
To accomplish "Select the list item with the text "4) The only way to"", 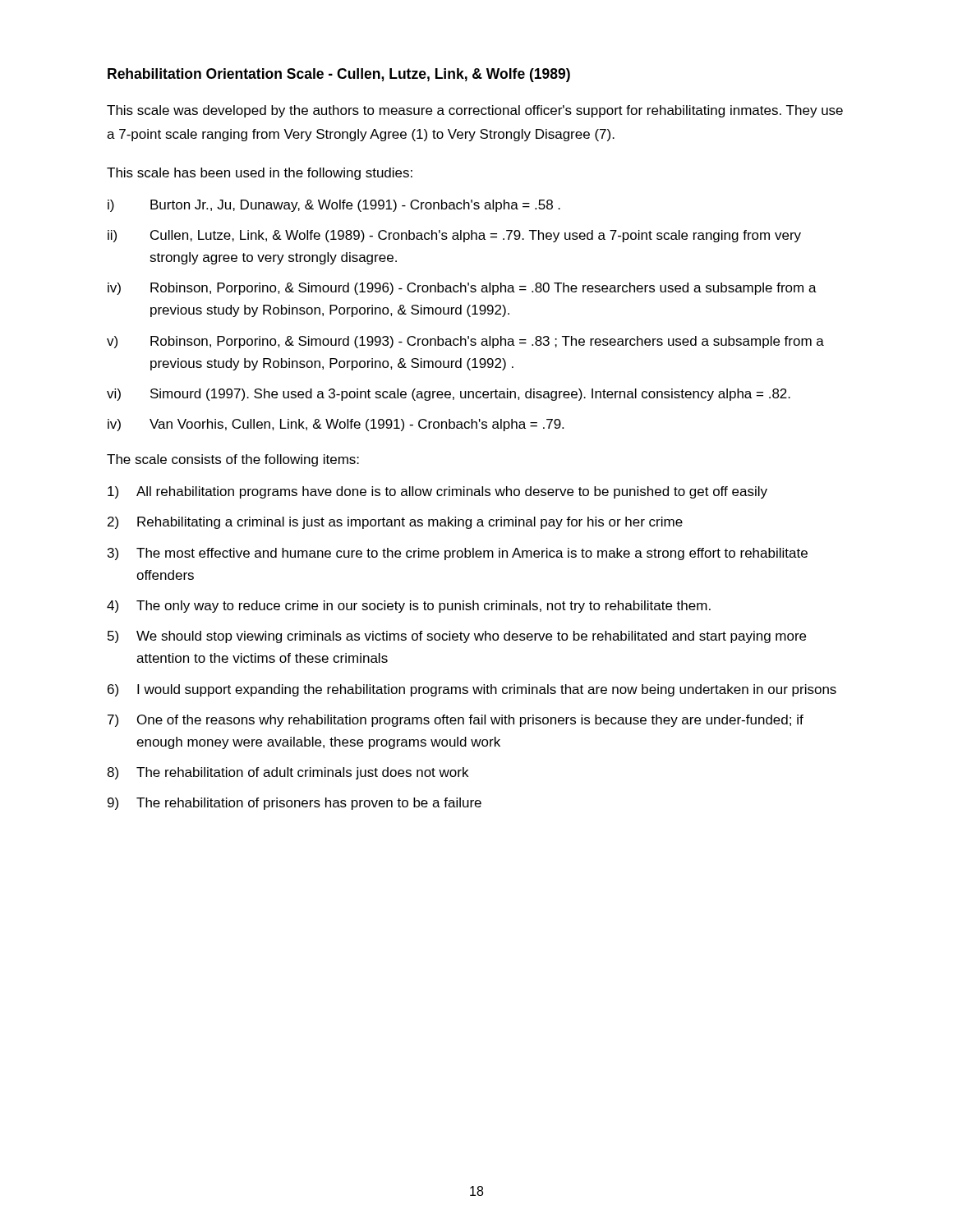I will 476,606.
